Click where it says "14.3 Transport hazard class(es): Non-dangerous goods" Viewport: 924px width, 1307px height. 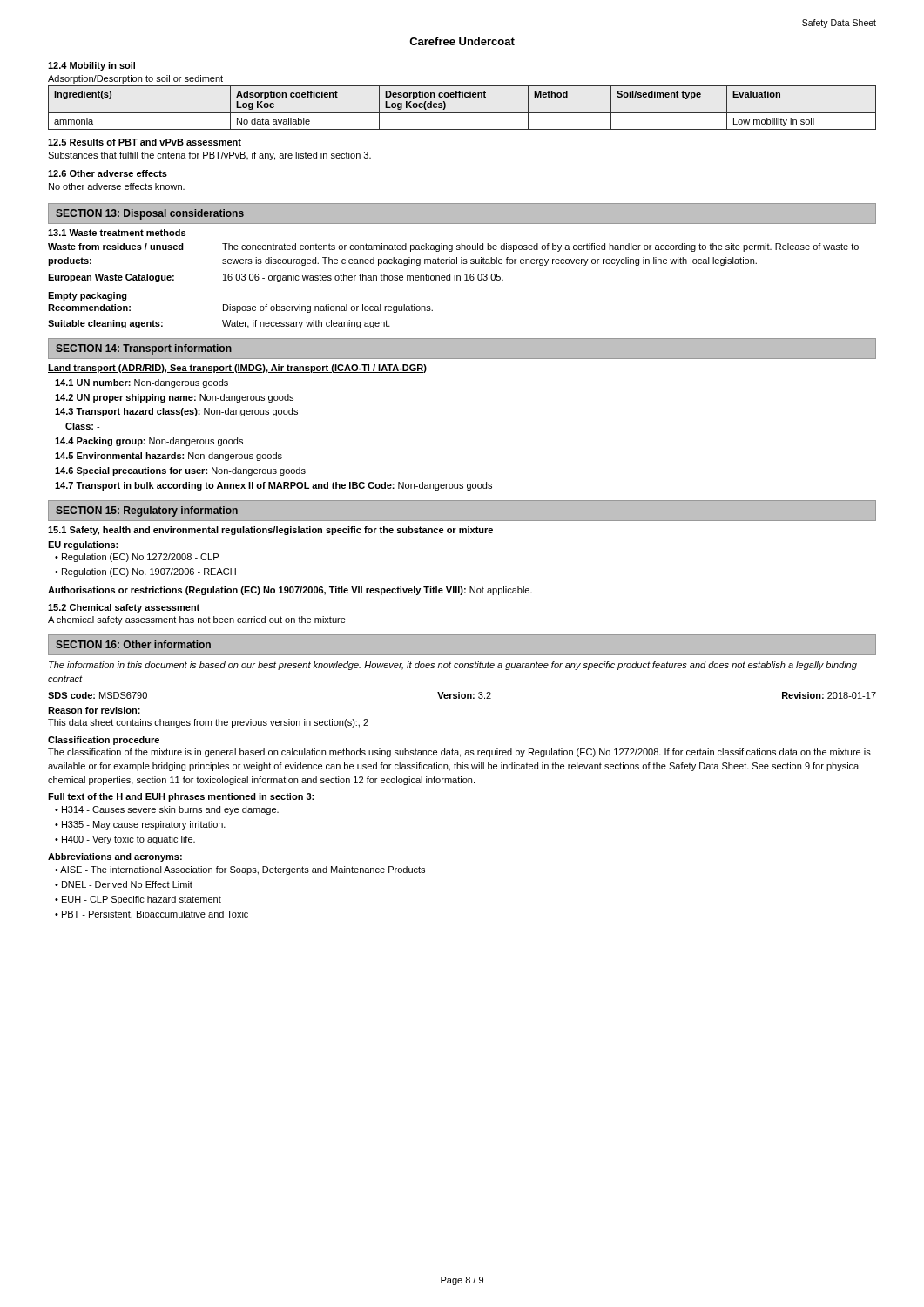click(177, 412)
